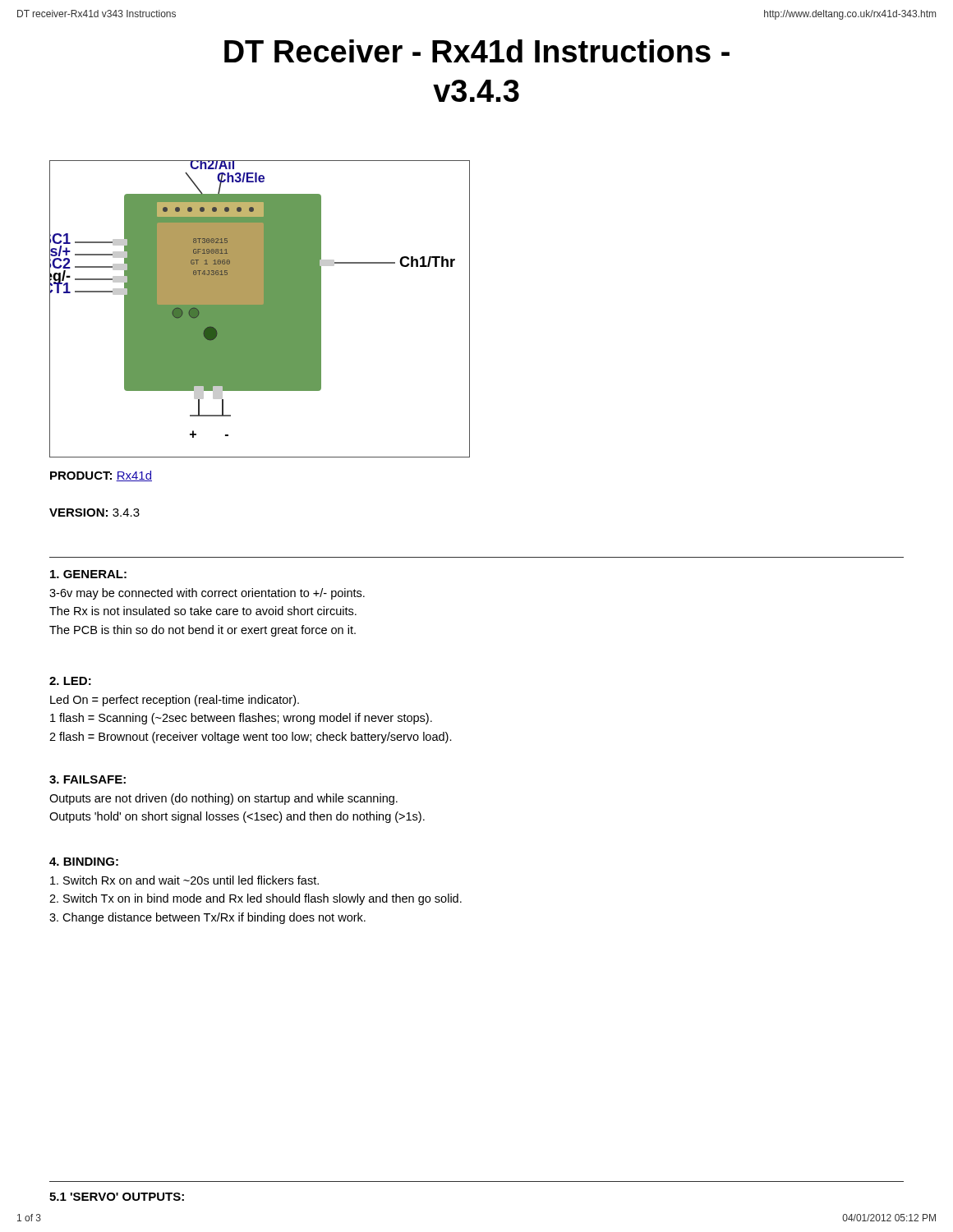953x1232 pixels.
Task: Locate the schematic
Action: [x=259, y=310]
